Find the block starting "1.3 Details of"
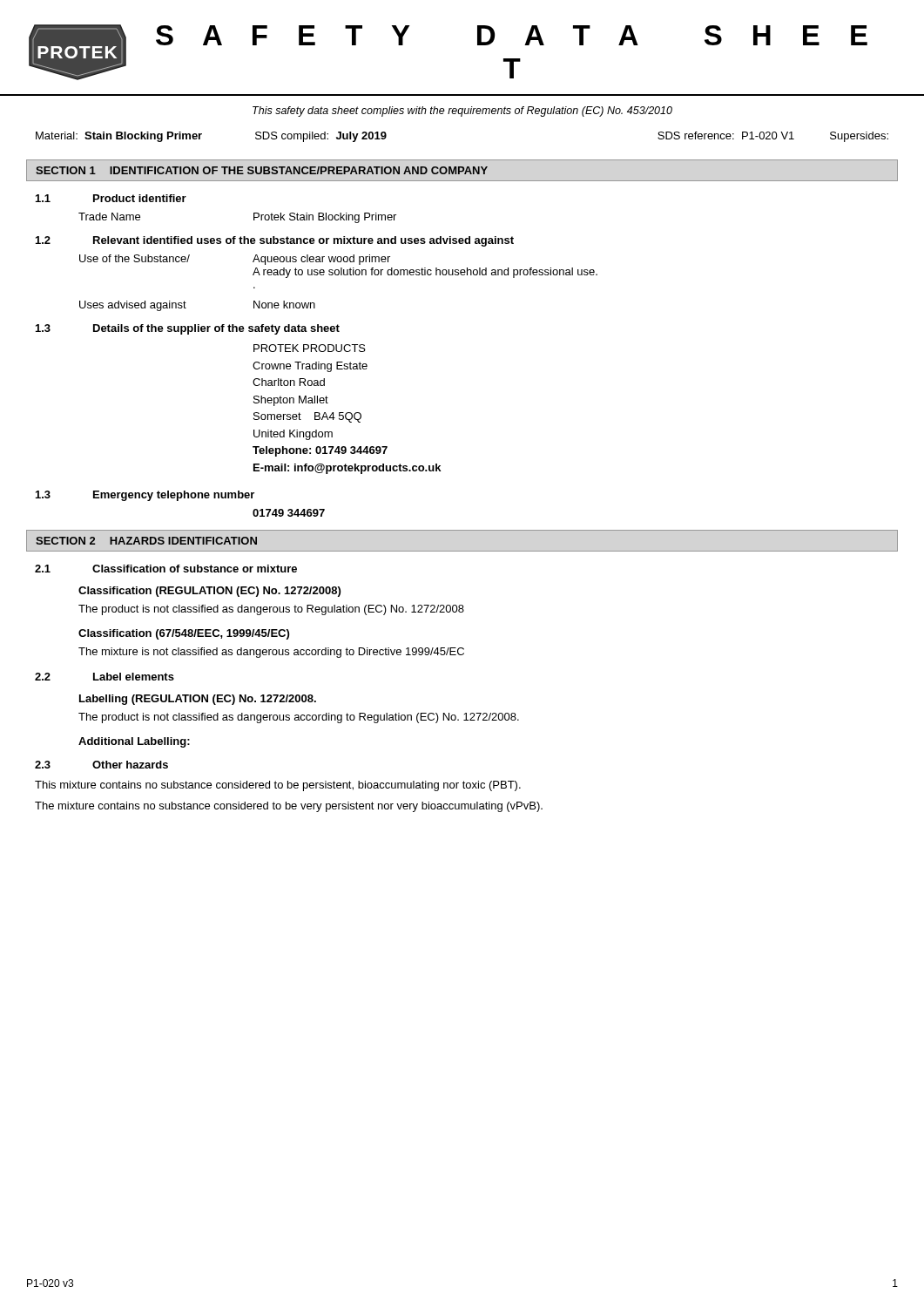The image size is (924, 1307). [x=187, y=328]
